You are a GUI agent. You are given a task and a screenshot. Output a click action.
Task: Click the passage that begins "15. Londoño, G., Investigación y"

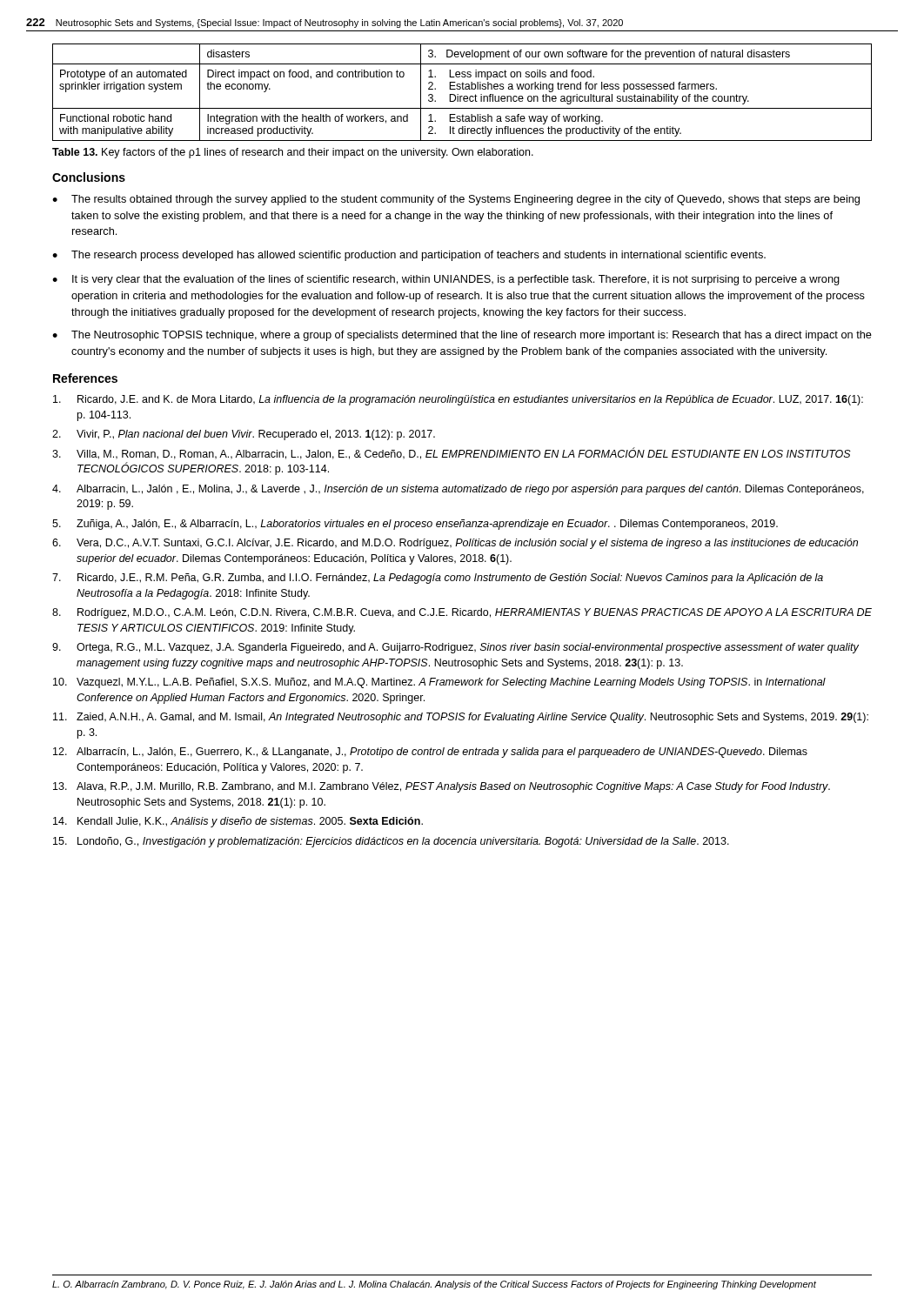(462, 842)
